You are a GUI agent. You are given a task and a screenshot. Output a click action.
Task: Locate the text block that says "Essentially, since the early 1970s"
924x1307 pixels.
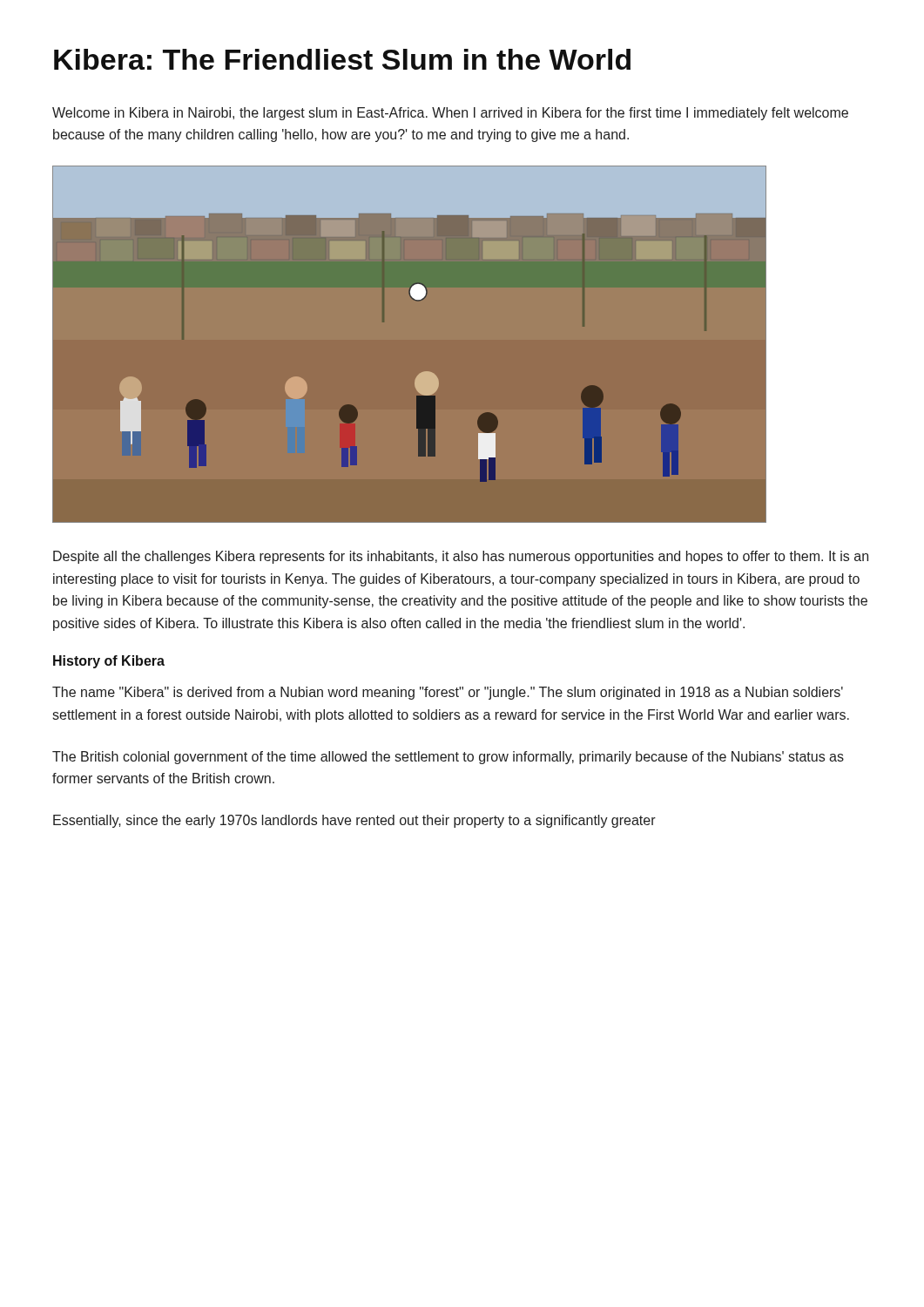(x=354, y=820)
